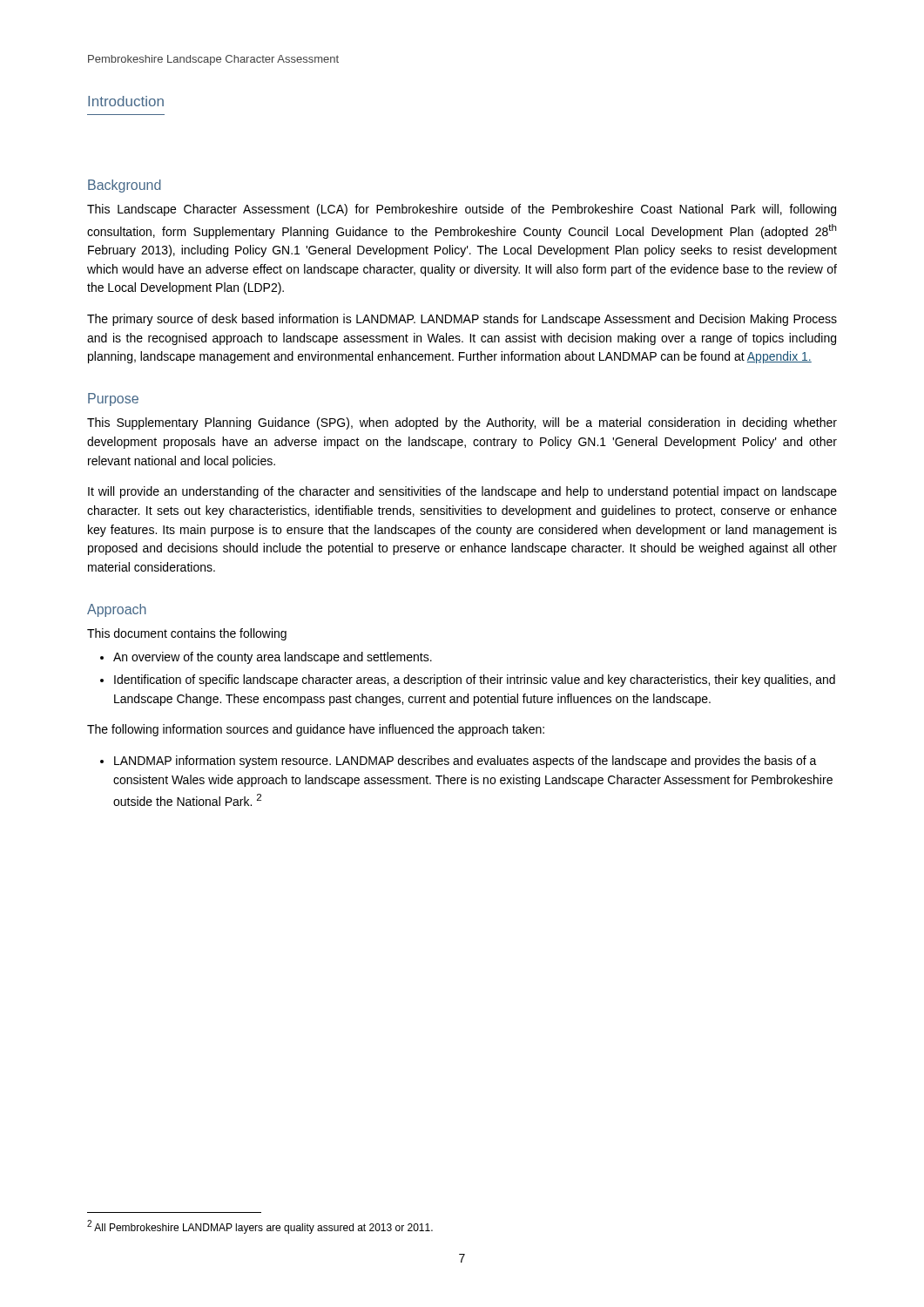Viewport: 924px width, 1307px height.
Task: Locate the block of text that opens with "This document contains"
Action: click(187, 634)
